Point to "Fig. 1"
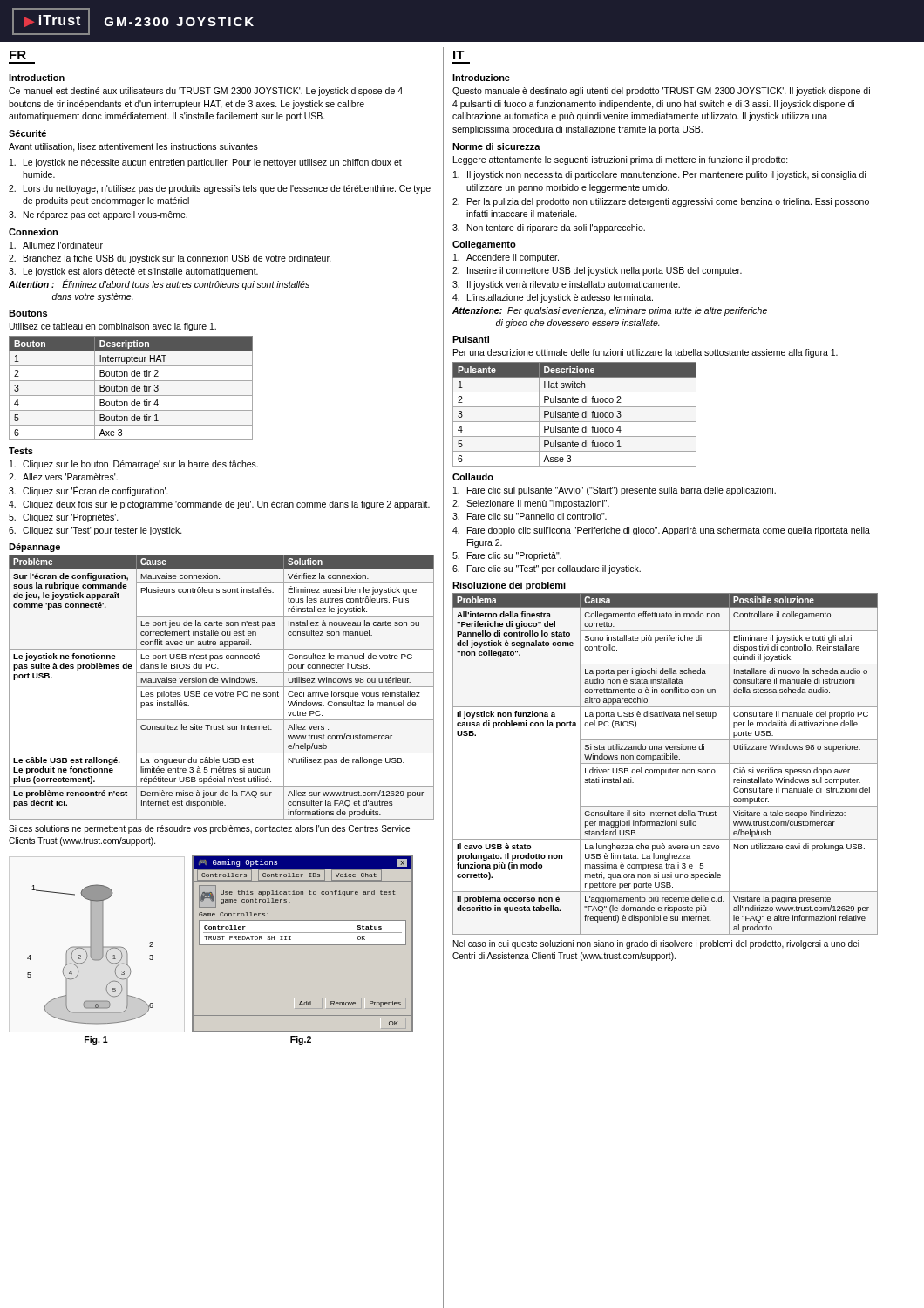This screenshot has height=1308, width=924. pos(96,1040)
